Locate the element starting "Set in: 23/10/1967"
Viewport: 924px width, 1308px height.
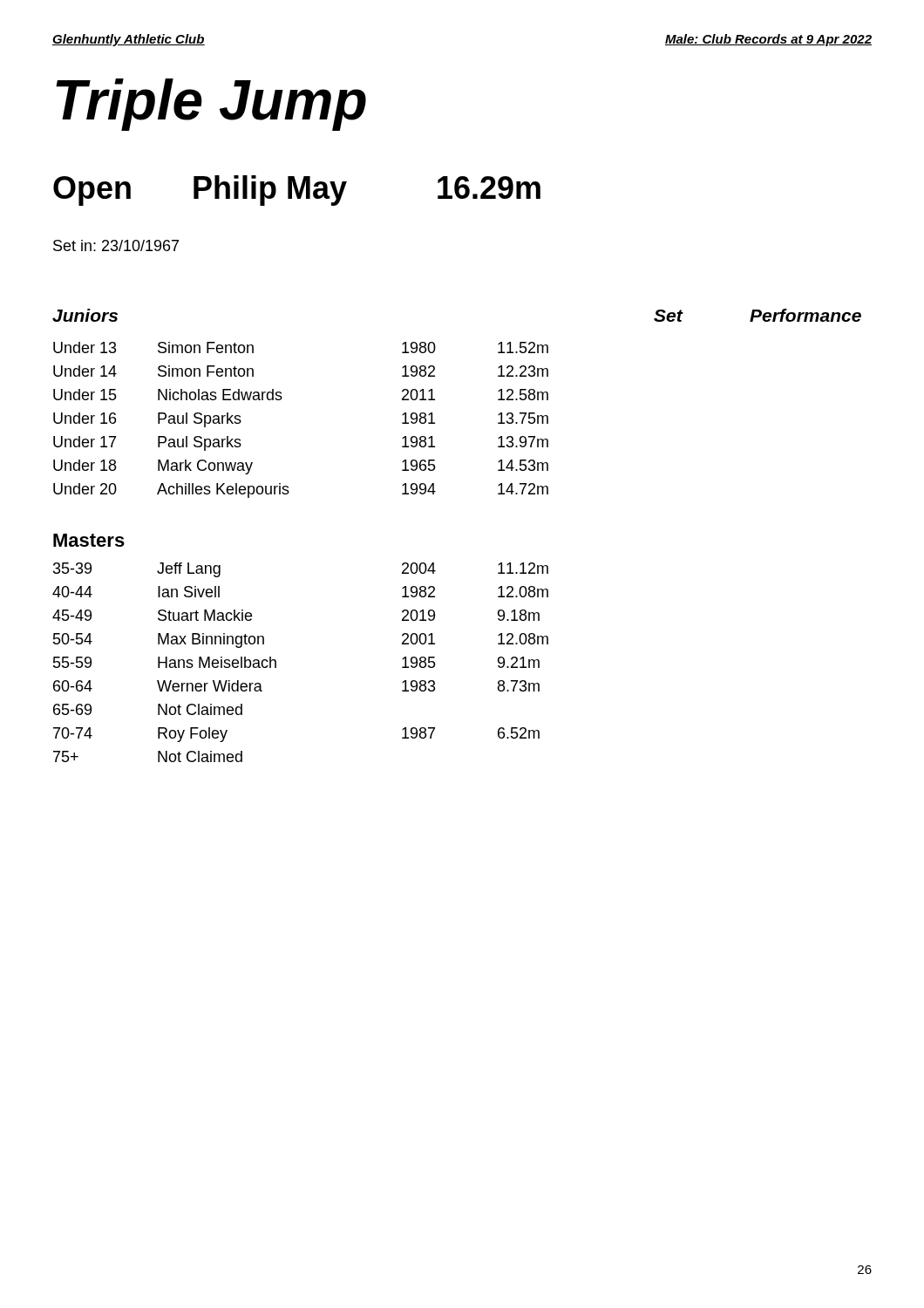pyautogui.click(x=116, y=246)
